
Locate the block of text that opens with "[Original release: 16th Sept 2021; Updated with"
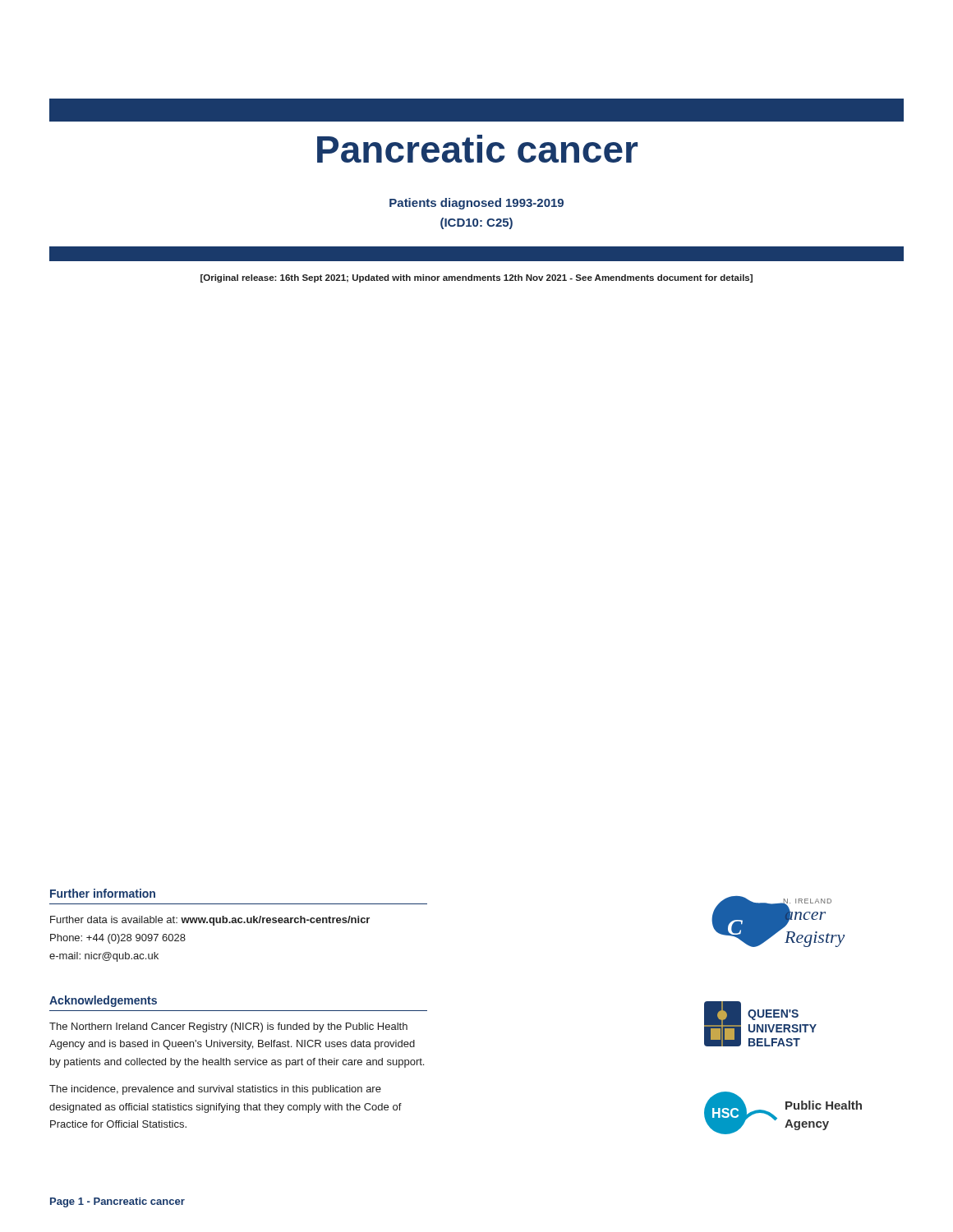pos(476,278)
